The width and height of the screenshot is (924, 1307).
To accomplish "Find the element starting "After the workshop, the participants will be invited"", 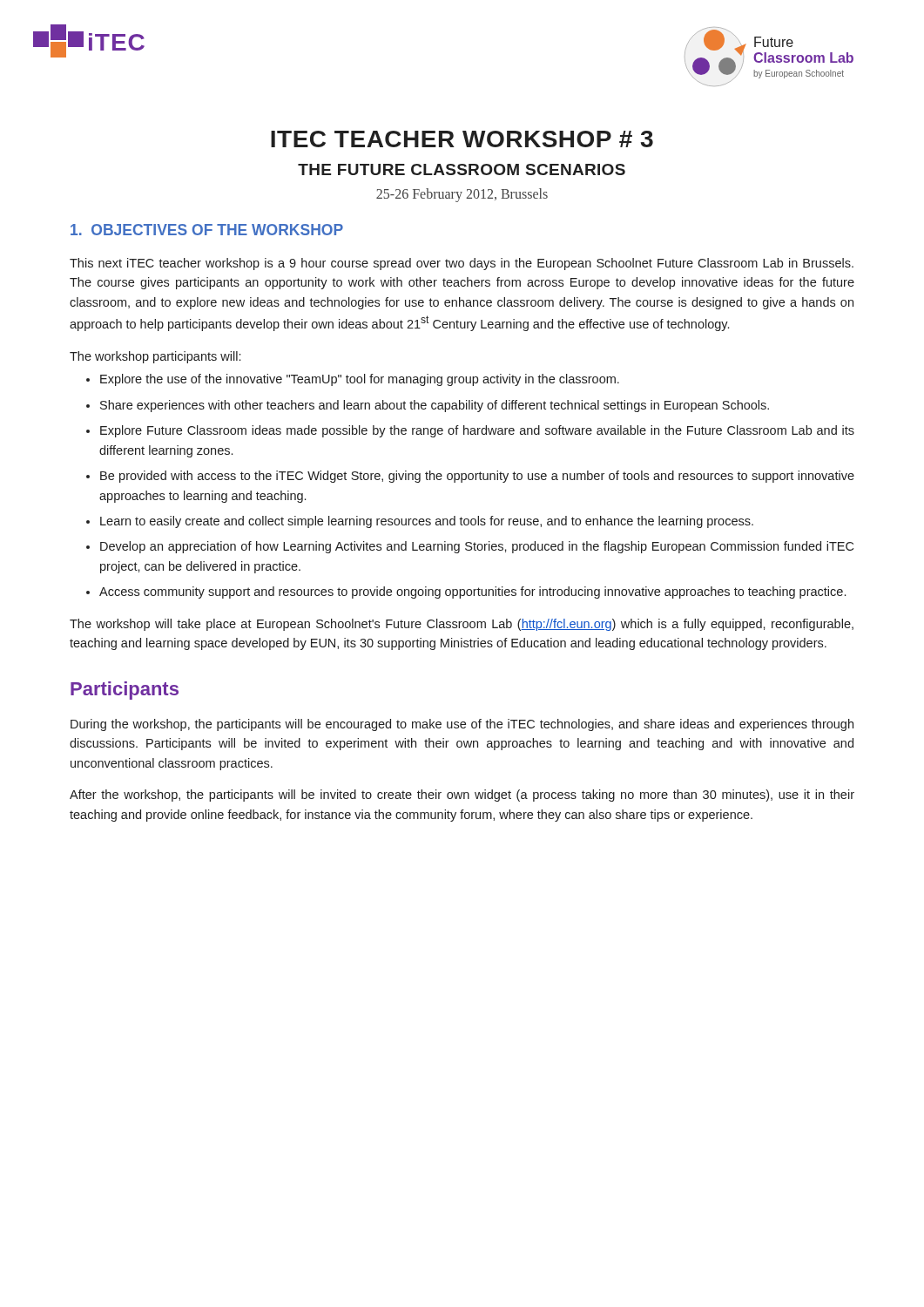I will (462, 805).
